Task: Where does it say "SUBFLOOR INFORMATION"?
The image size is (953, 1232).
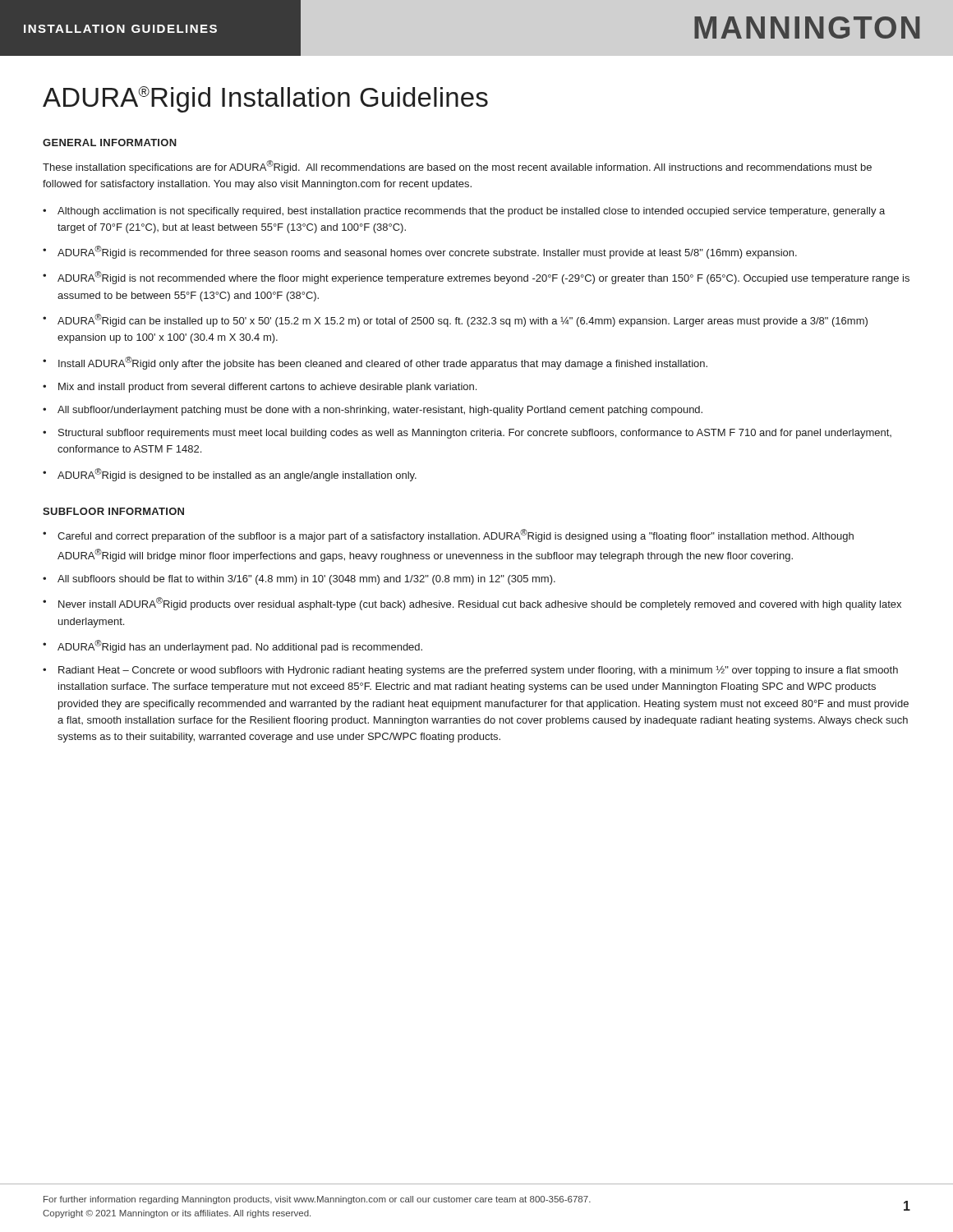Action: [113, 511]
